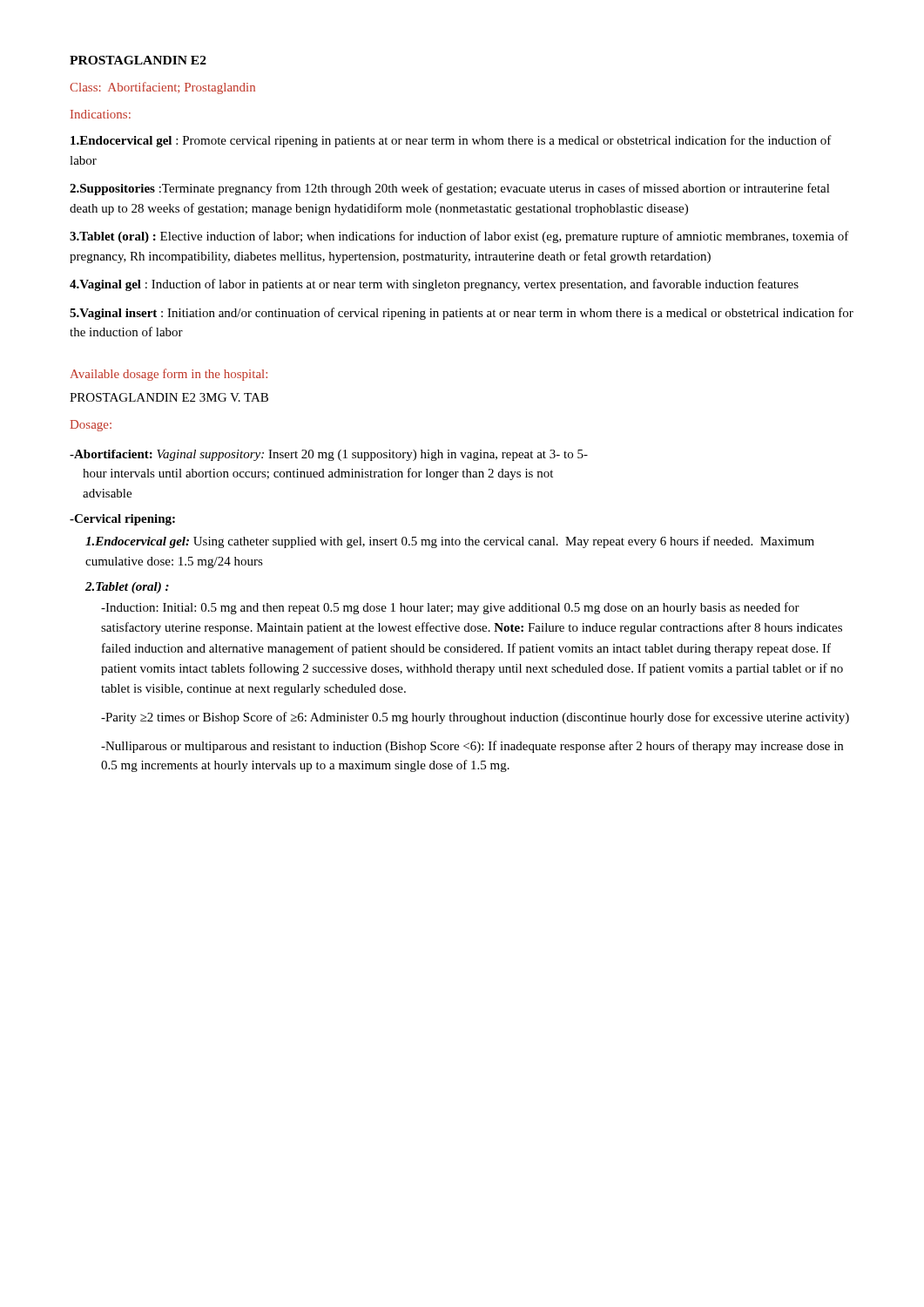The image size is (924, 1307).
Task: Click where it says "PROSTAGLANDIN E2"
Action: coord(138,60)
